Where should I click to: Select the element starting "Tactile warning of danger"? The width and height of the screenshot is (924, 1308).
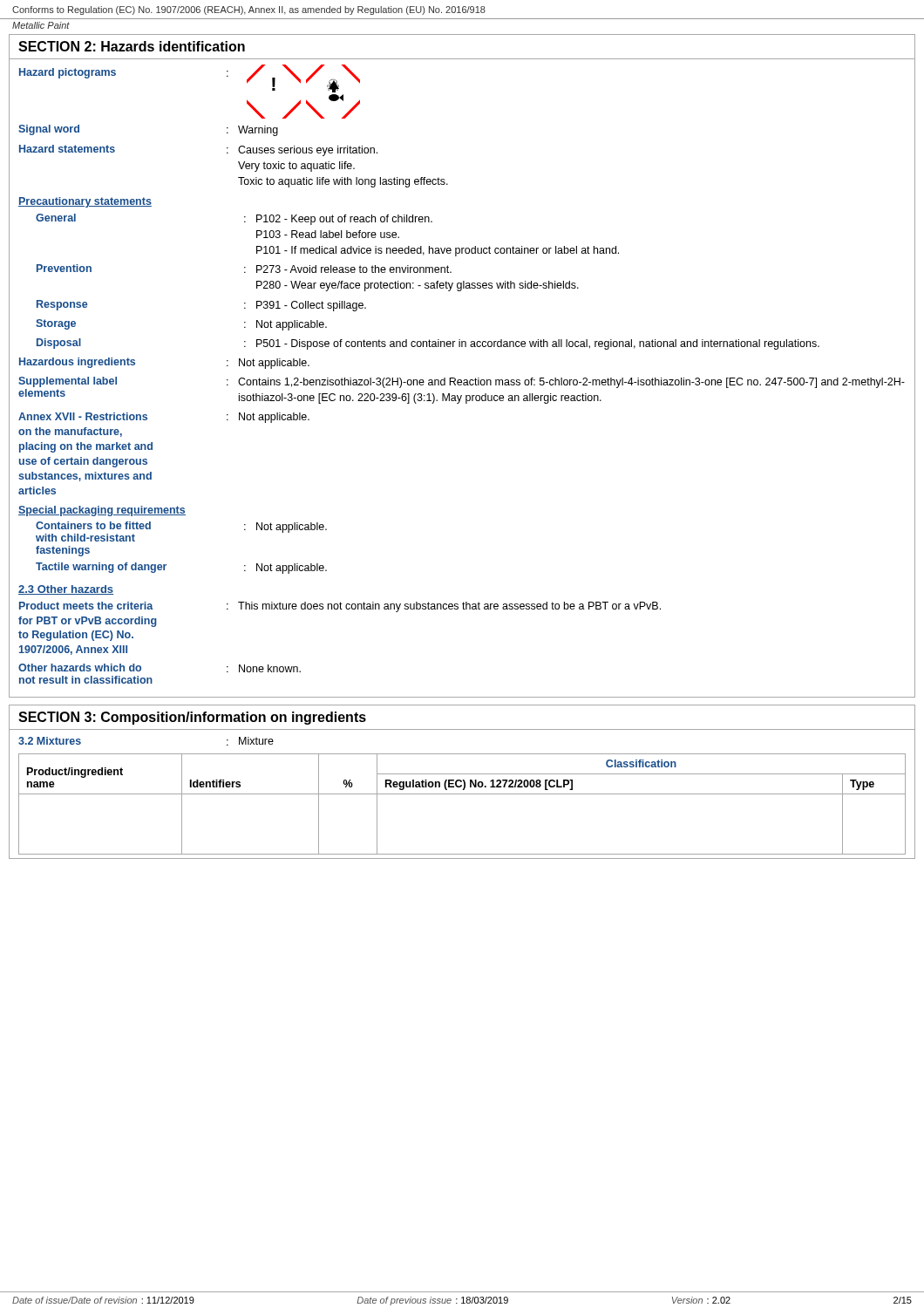[99, 568]
